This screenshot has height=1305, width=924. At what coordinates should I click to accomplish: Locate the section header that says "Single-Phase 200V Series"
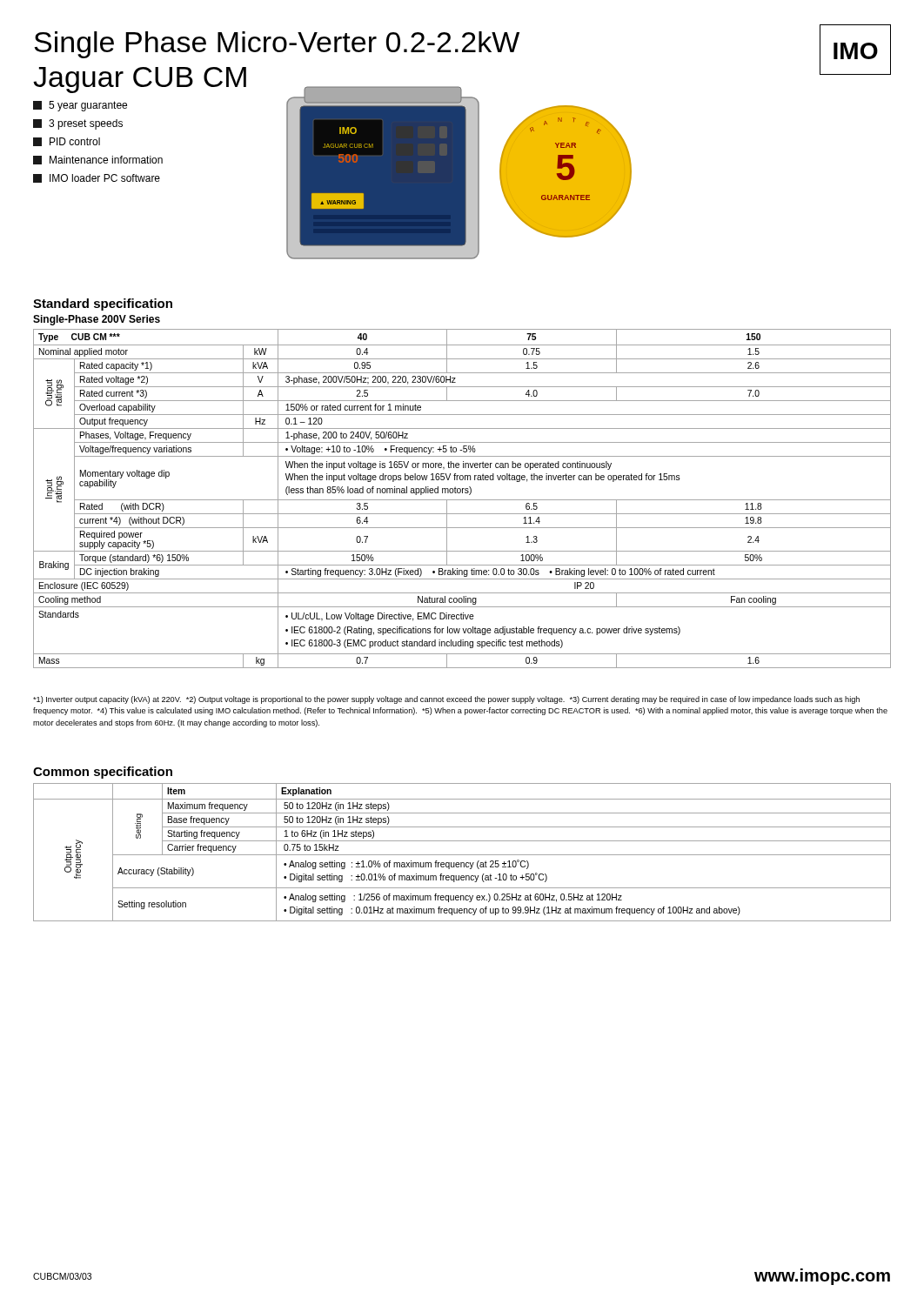point(97,319)
